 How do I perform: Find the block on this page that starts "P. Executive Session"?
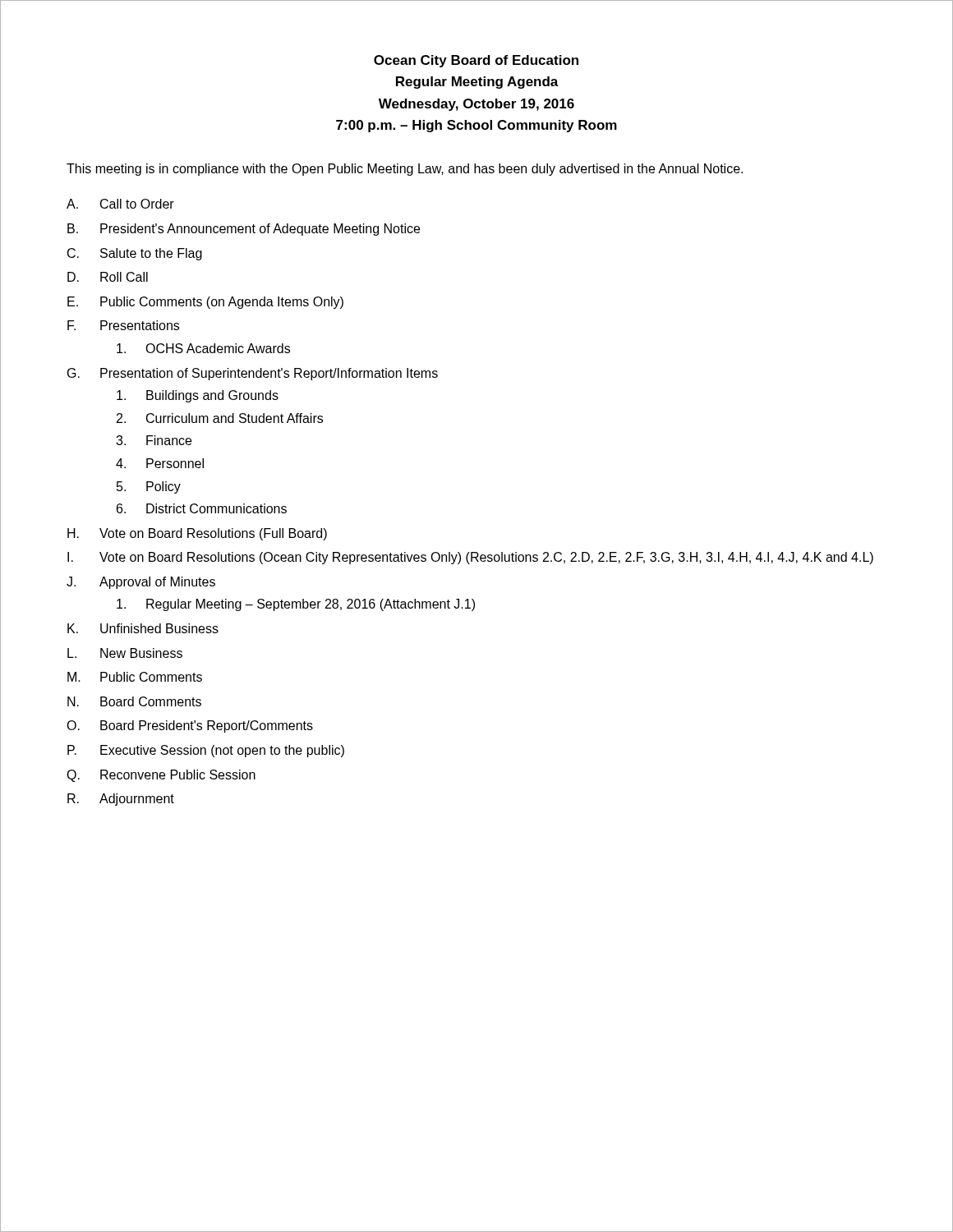pyautogui.click(x=206, y=751)
